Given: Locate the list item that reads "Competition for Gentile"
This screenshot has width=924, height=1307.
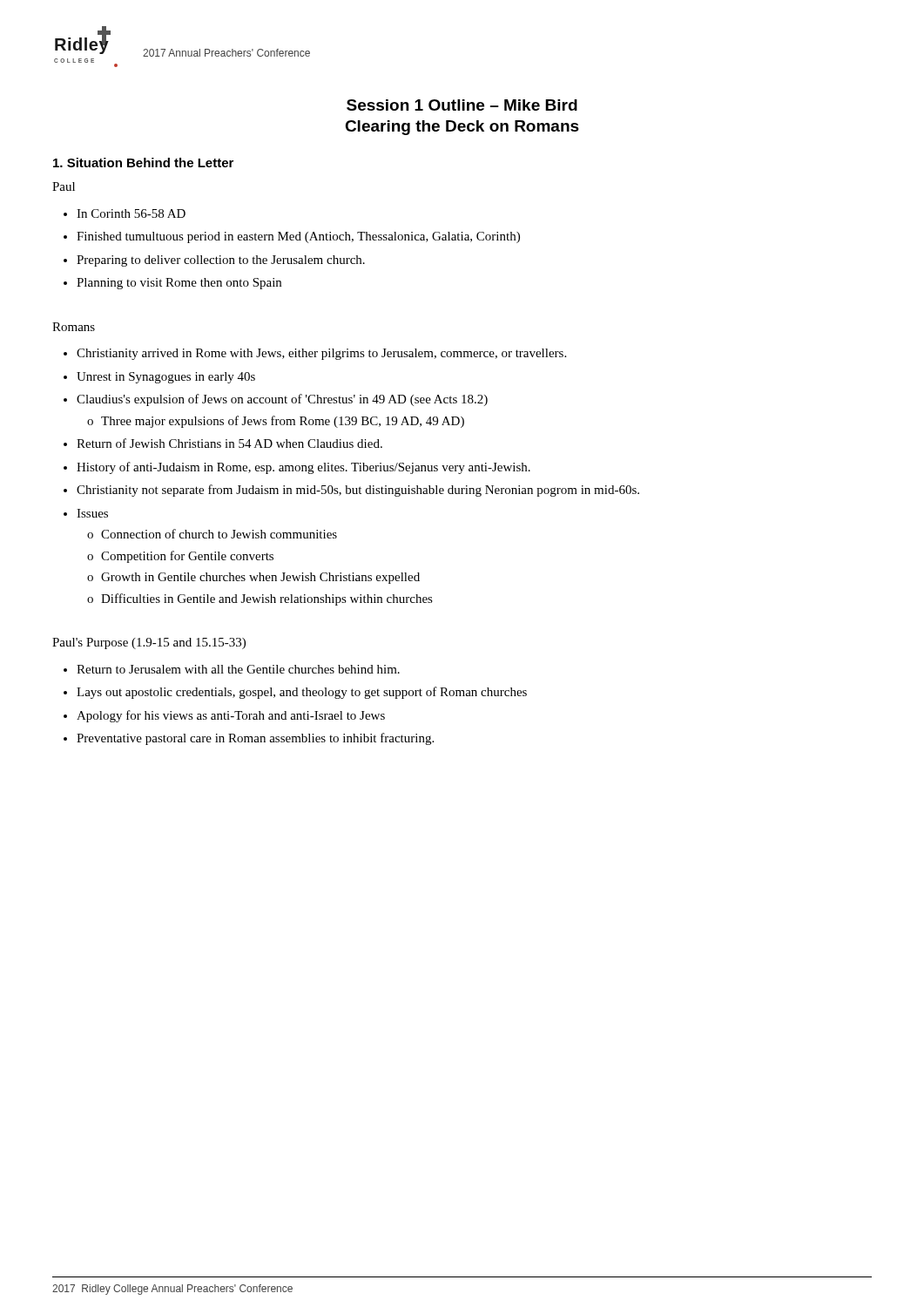Looking at the screenshot, I should [188, 555].
